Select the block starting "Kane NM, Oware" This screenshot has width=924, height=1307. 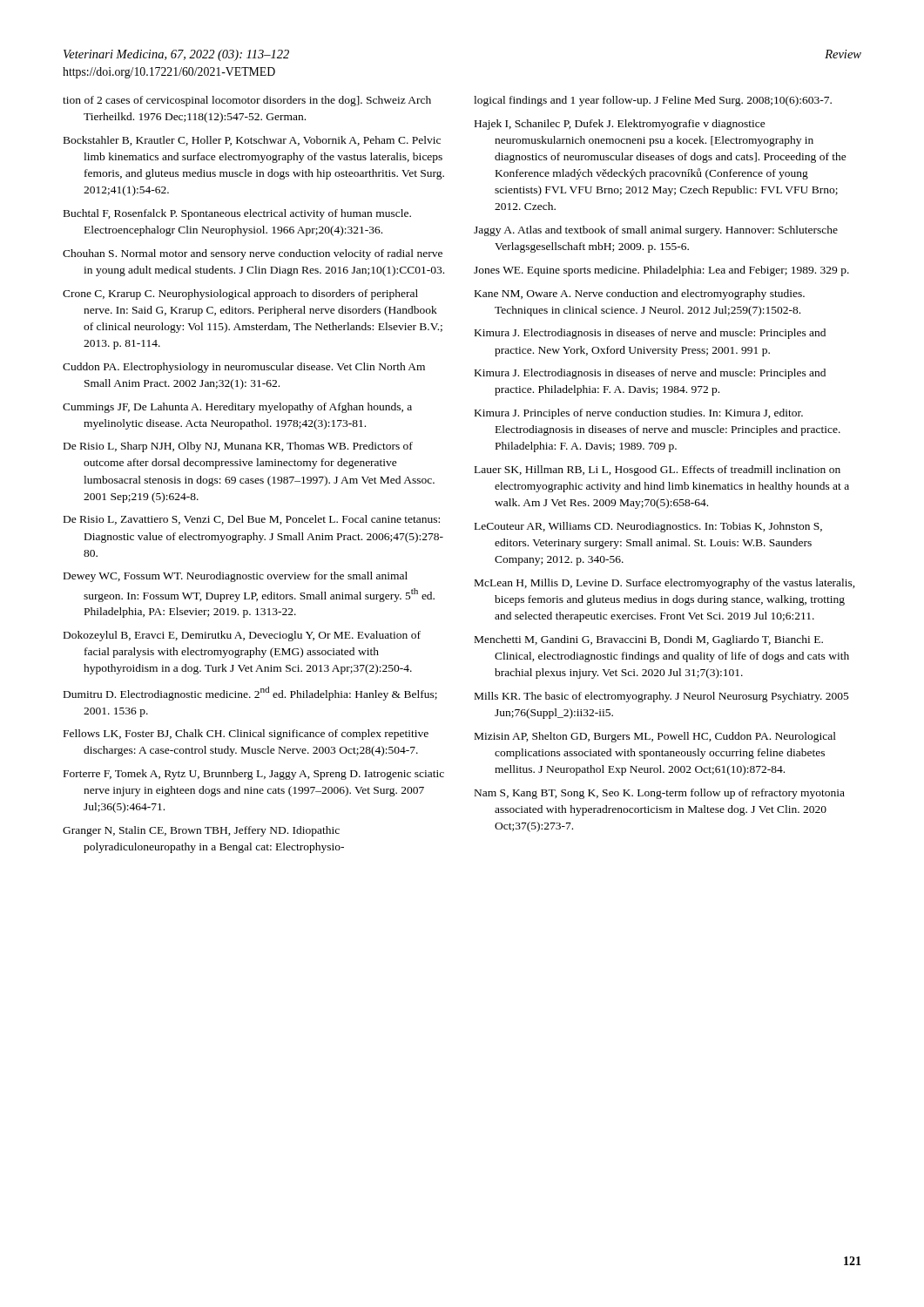coord(639,301)
